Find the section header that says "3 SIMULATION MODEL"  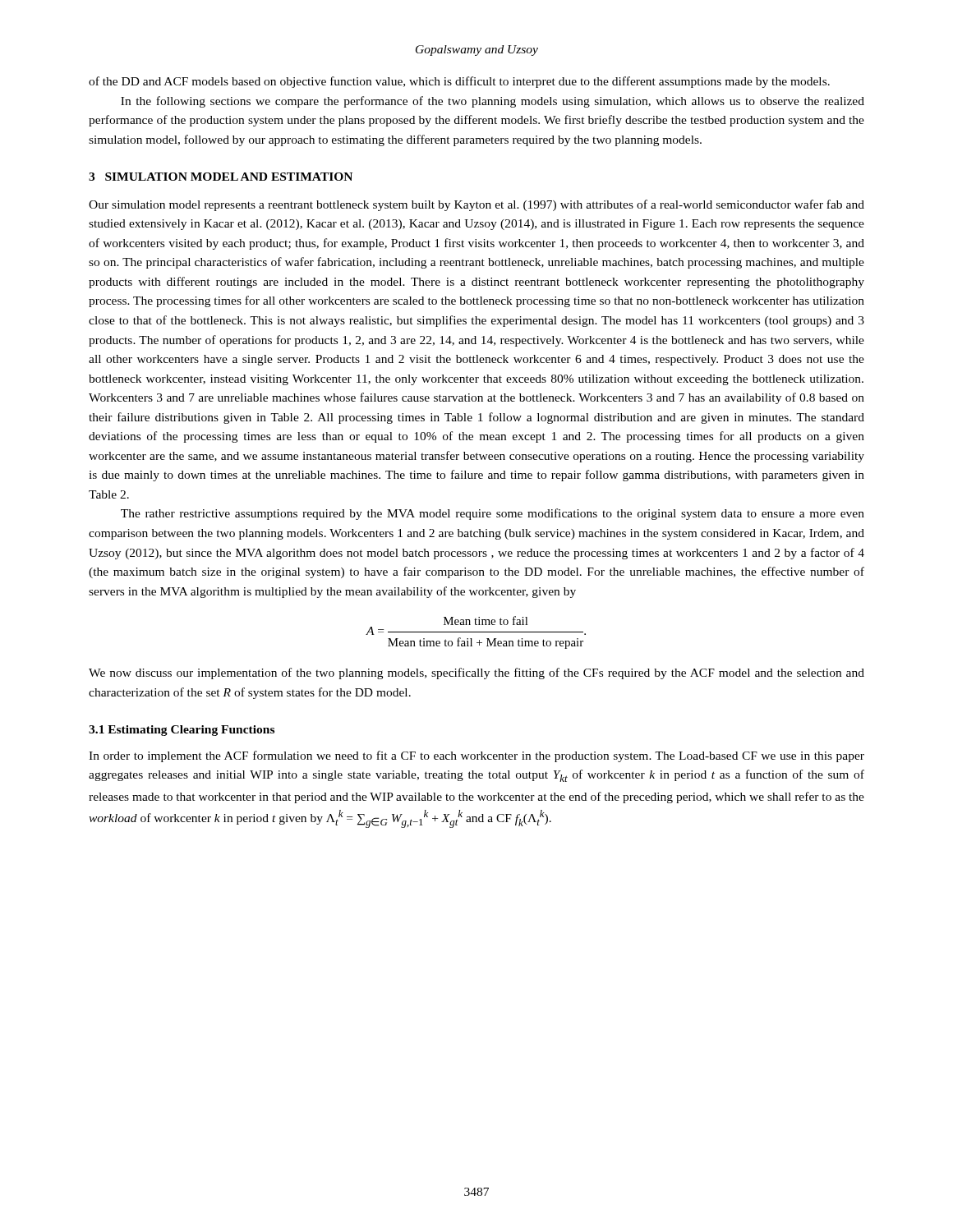[x=221, y=177]
